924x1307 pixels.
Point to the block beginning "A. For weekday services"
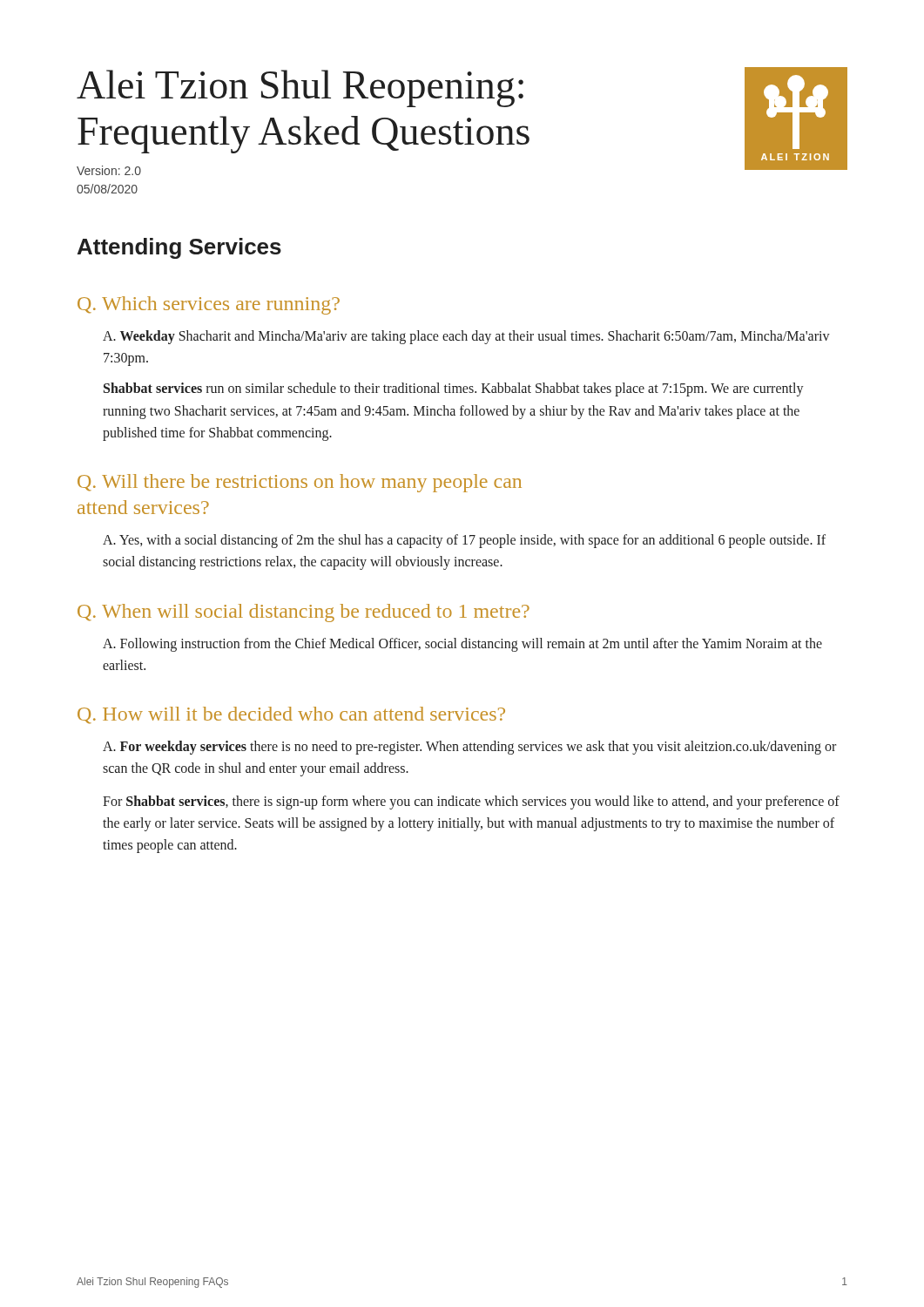(470, 757)
